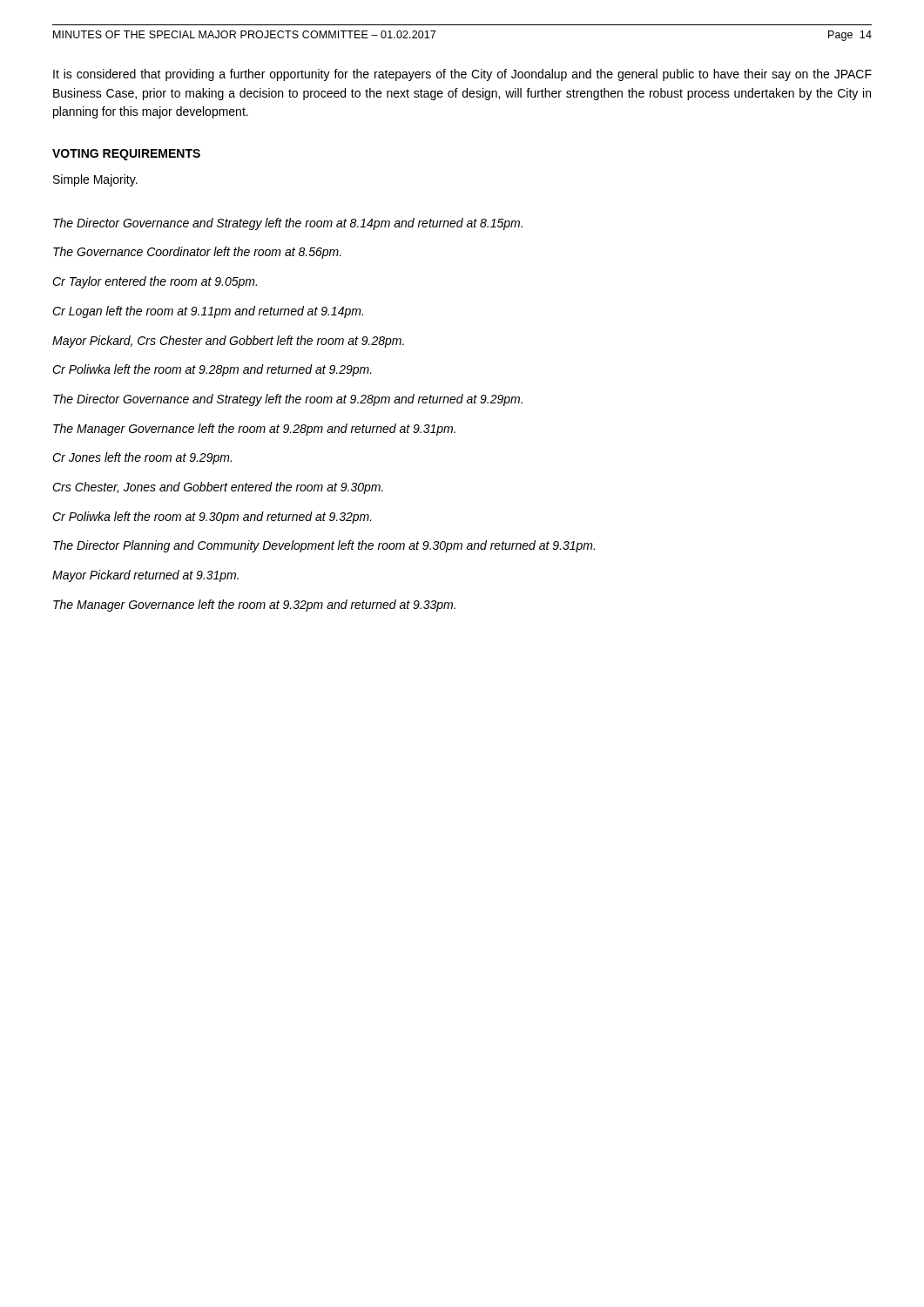Point to the block beginning "Crs Chester, Jones and Gobbert"
Screen dimensions: 1307x924
click(x=218, y=487)
